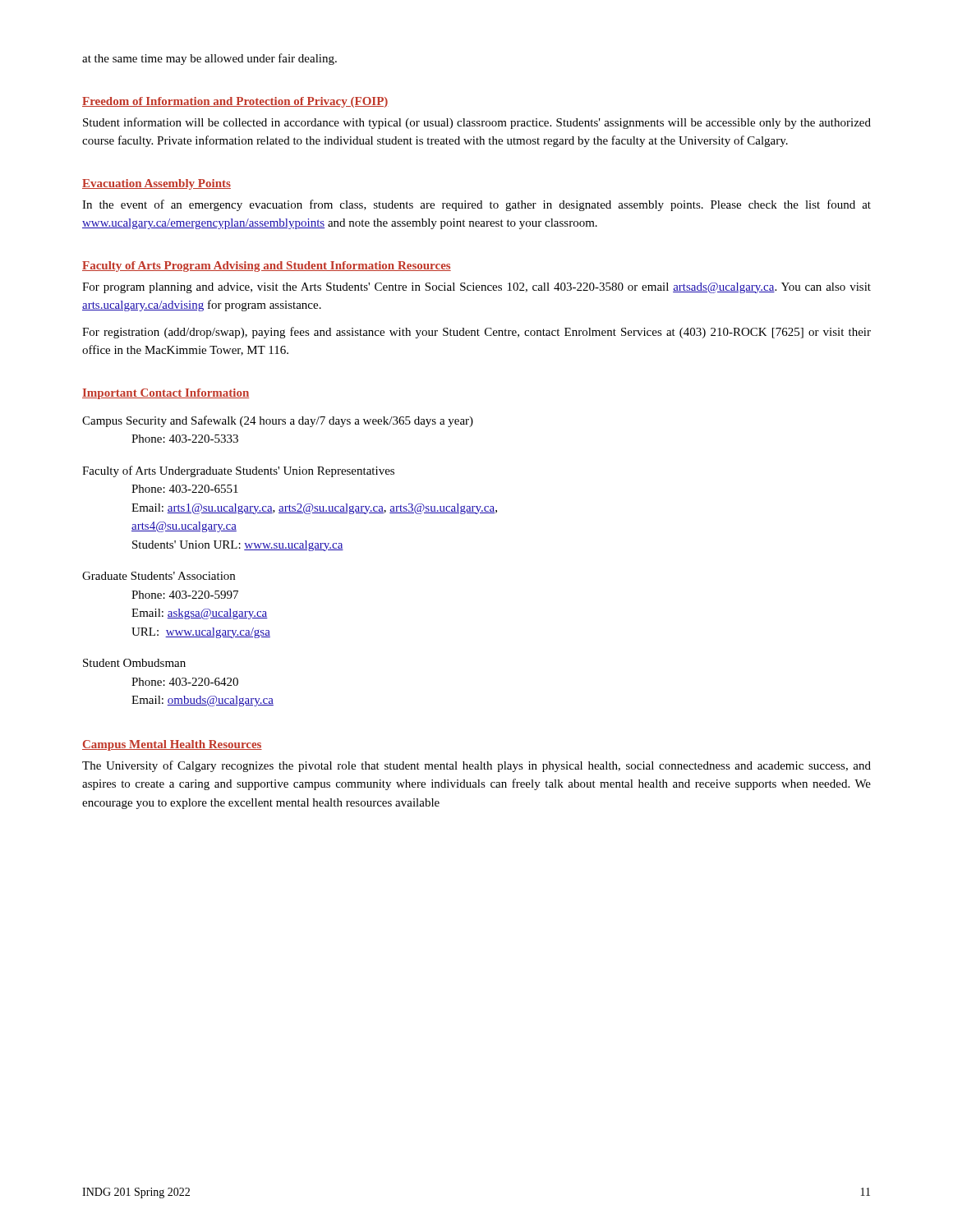Select the block starting "Faculty of Arts Undergraduate"
Viewport: 953px width, 1232px height.
click(x=476, y=507)
